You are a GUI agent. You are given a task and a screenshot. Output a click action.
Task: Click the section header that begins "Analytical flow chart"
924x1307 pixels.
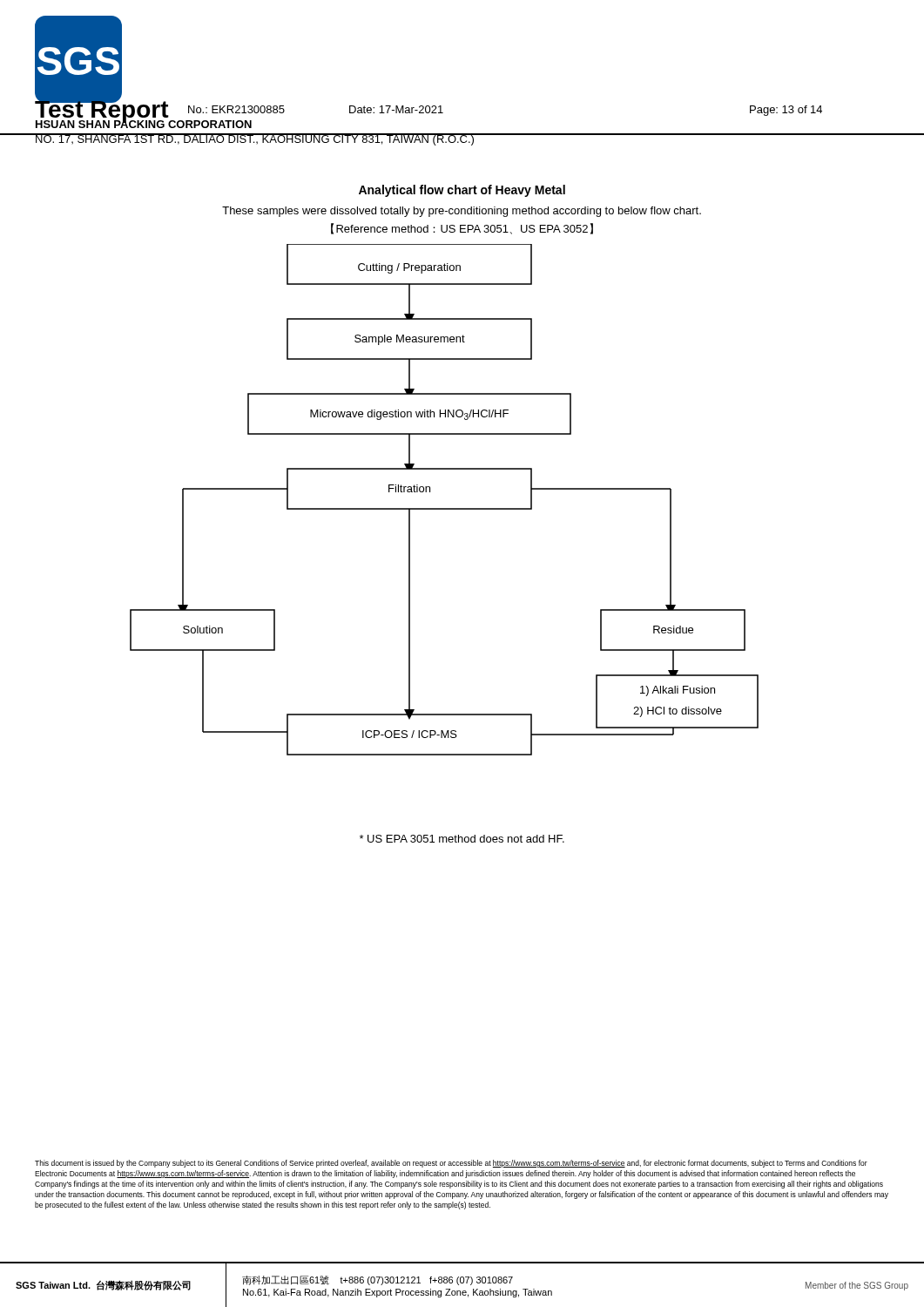point(462,190)
